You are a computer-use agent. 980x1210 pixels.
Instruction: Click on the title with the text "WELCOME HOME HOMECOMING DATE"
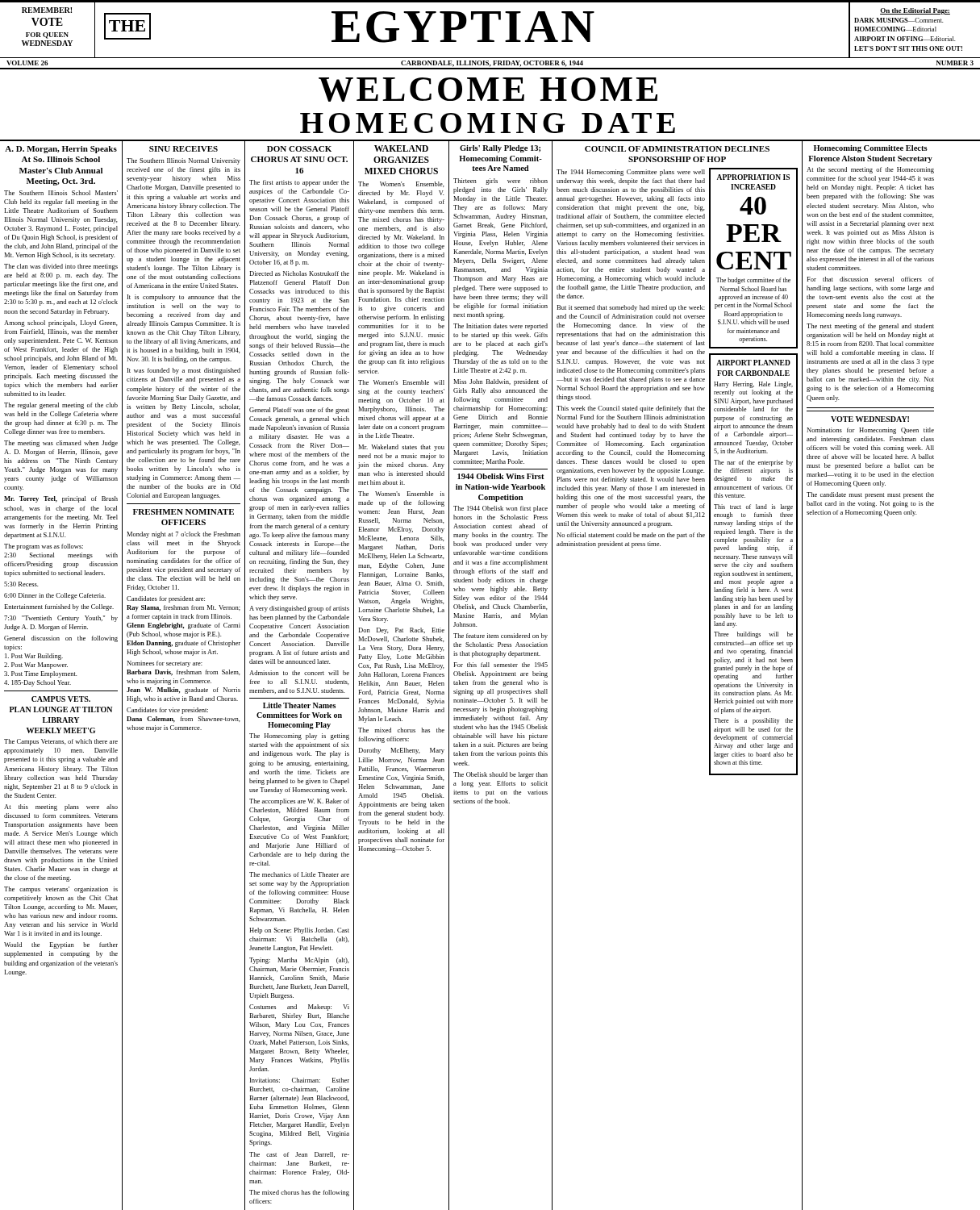tap(490, 105)
